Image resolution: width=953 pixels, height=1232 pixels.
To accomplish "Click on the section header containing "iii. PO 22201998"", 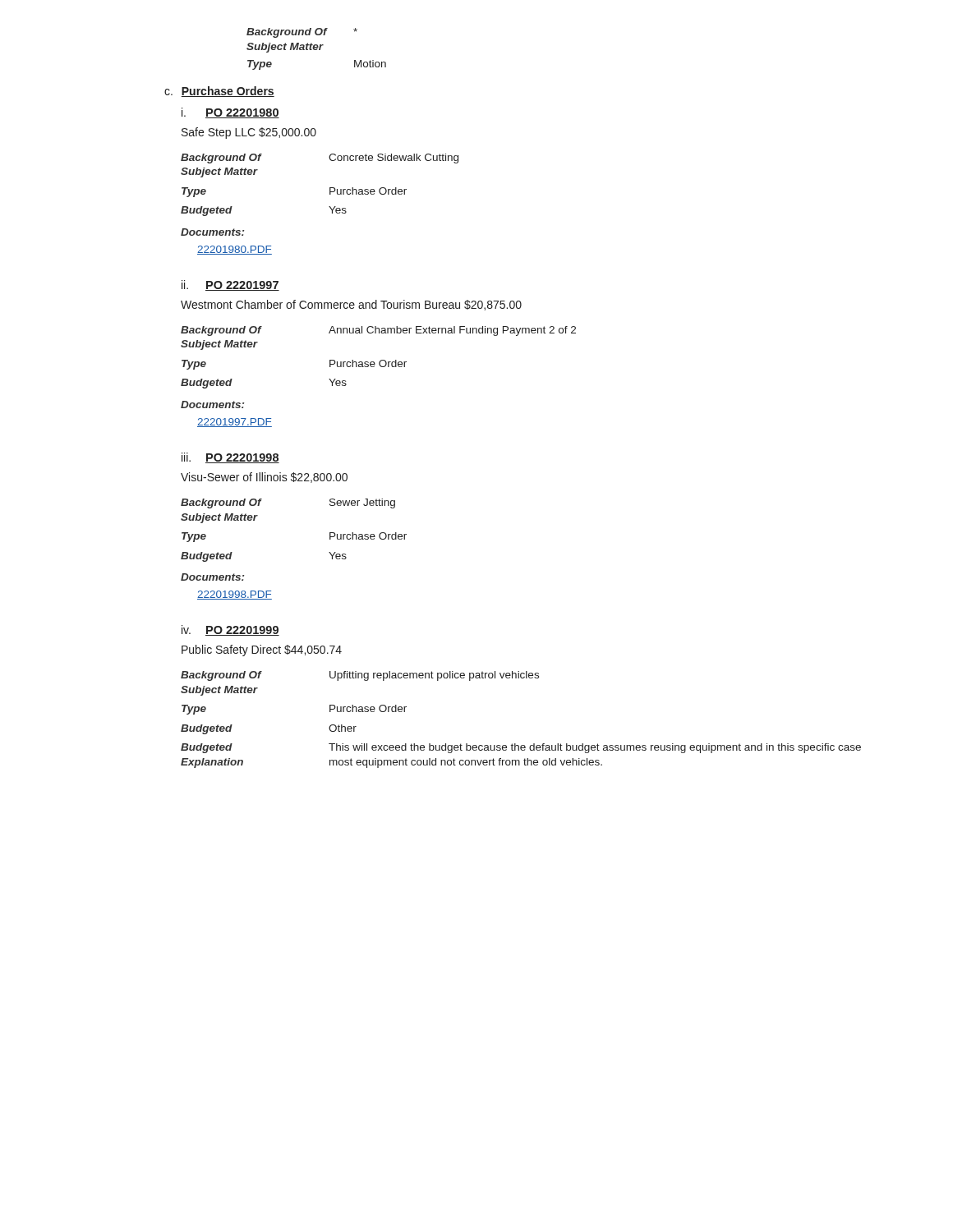I will pos(230,458).
